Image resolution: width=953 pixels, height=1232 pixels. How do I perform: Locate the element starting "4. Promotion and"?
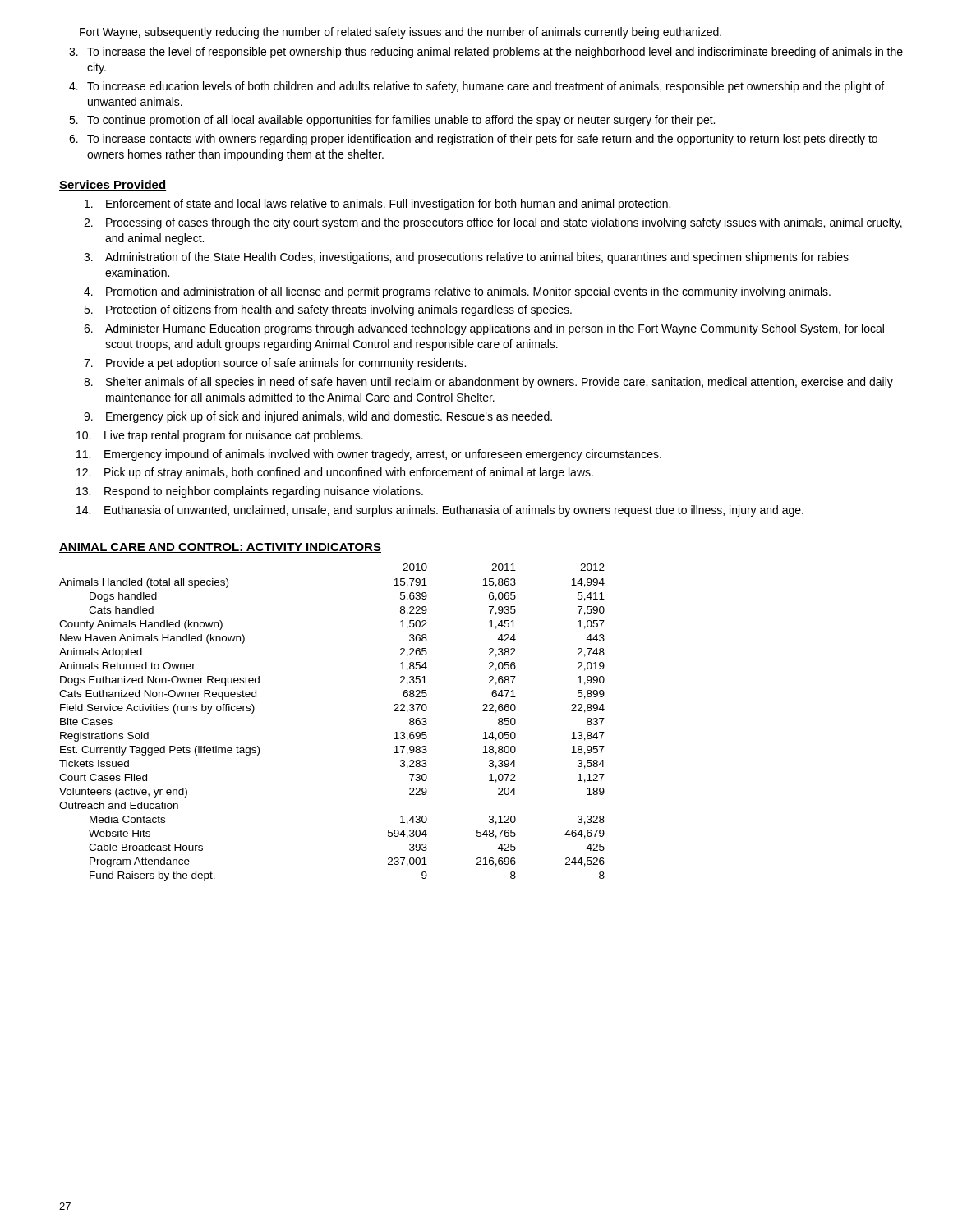pos(494,292)
